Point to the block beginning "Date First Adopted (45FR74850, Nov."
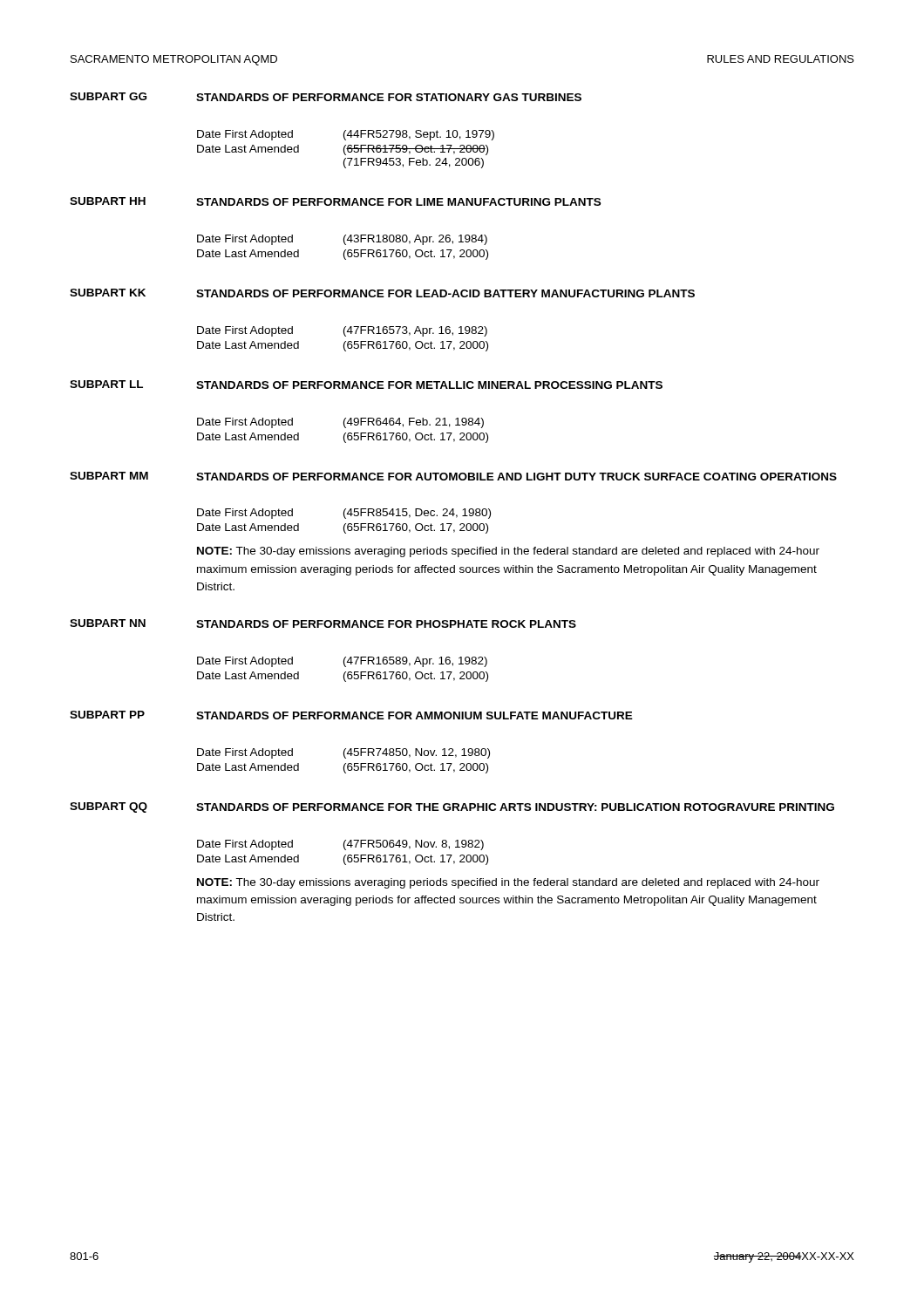This screenshot has width=924, height=1308. 343,753
